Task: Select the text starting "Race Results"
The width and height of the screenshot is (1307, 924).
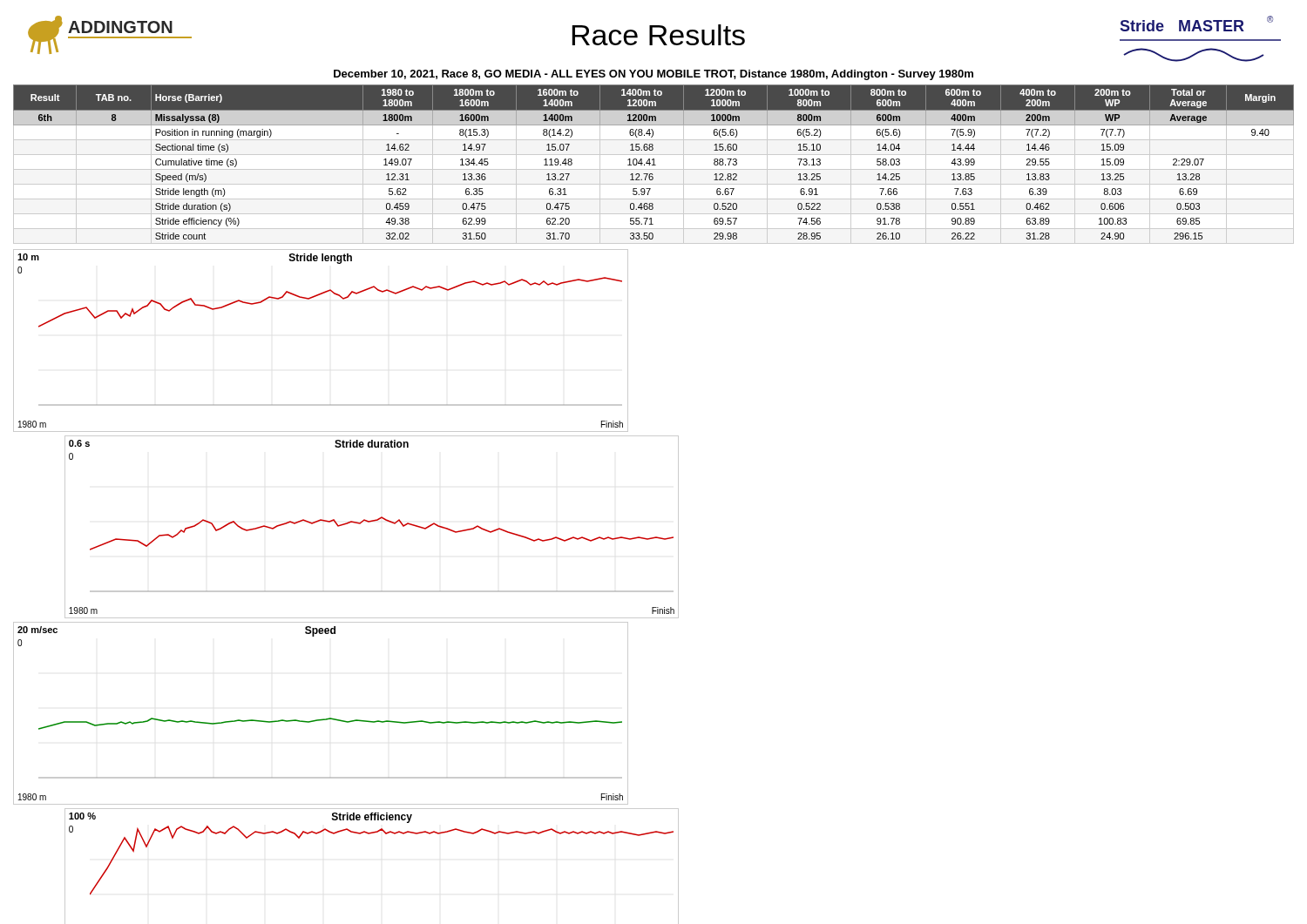Action: click(658, 35)
